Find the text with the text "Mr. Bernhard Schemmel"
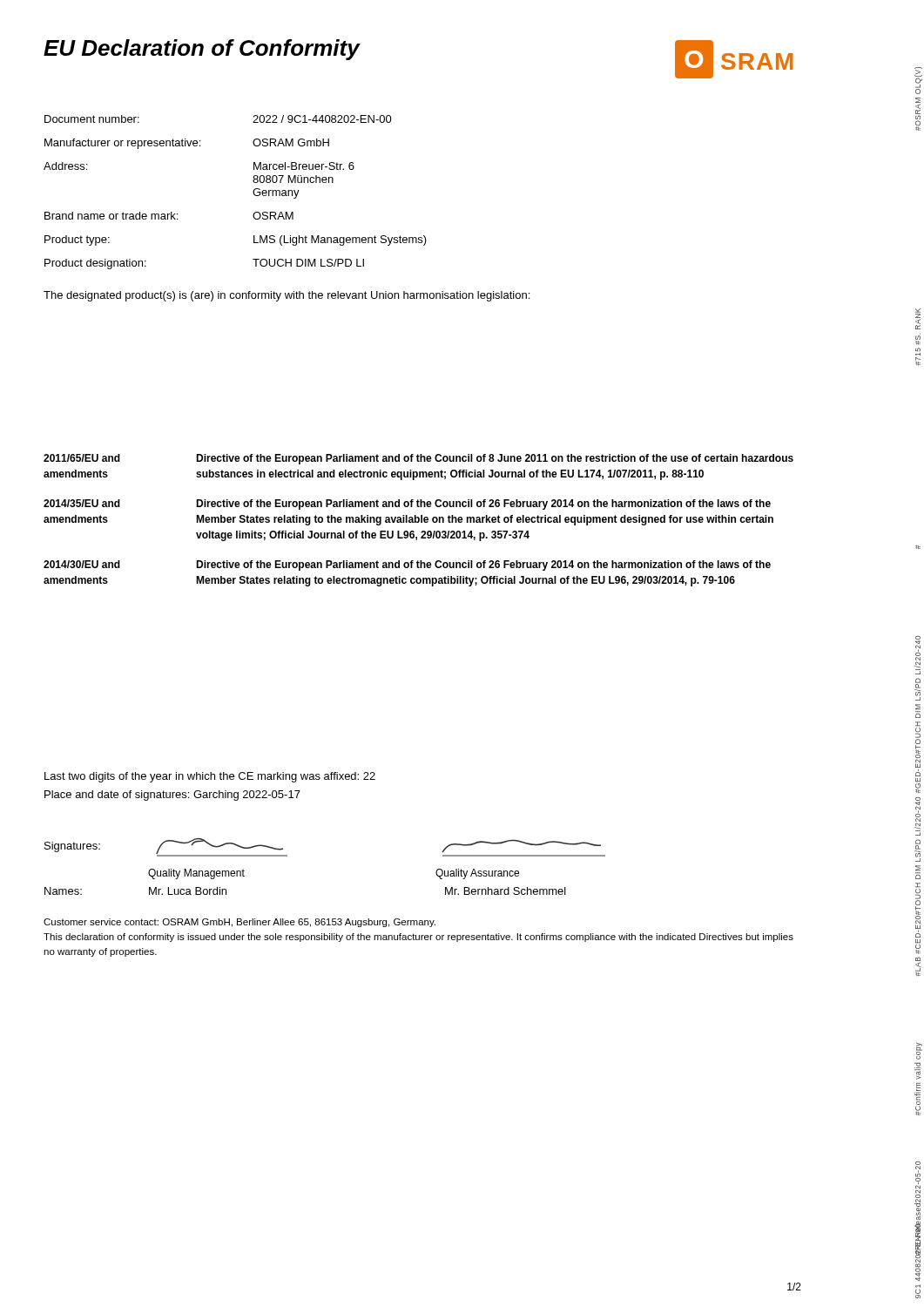This screenshot has width=924, height=1307. point(505,890)
